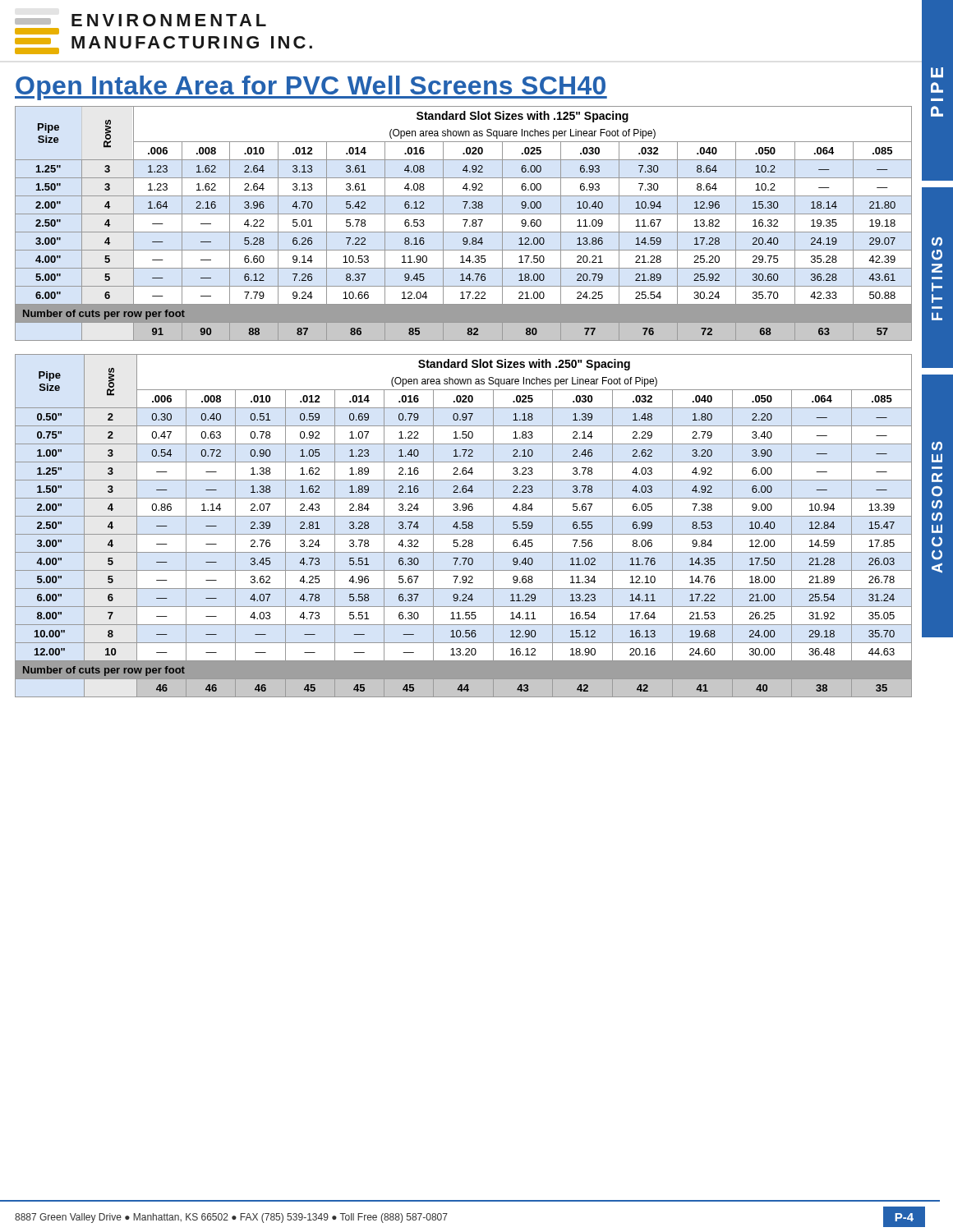Click on the title that says "Open Intake Area for"

[311, 85]
